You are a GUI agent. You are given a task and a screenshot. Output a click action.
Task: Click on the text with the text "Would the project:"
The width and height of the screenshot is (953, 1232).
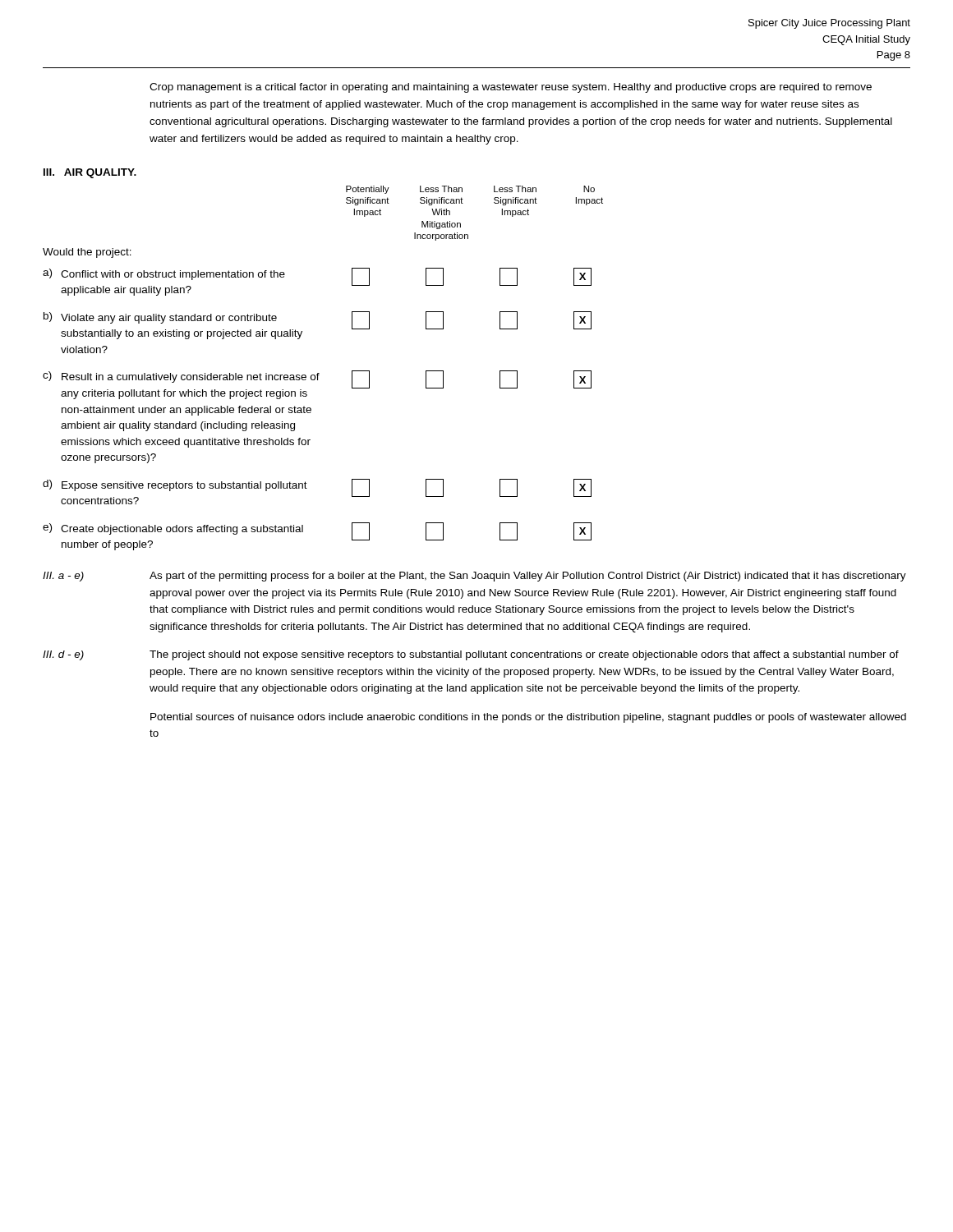[x=87, y=251]
